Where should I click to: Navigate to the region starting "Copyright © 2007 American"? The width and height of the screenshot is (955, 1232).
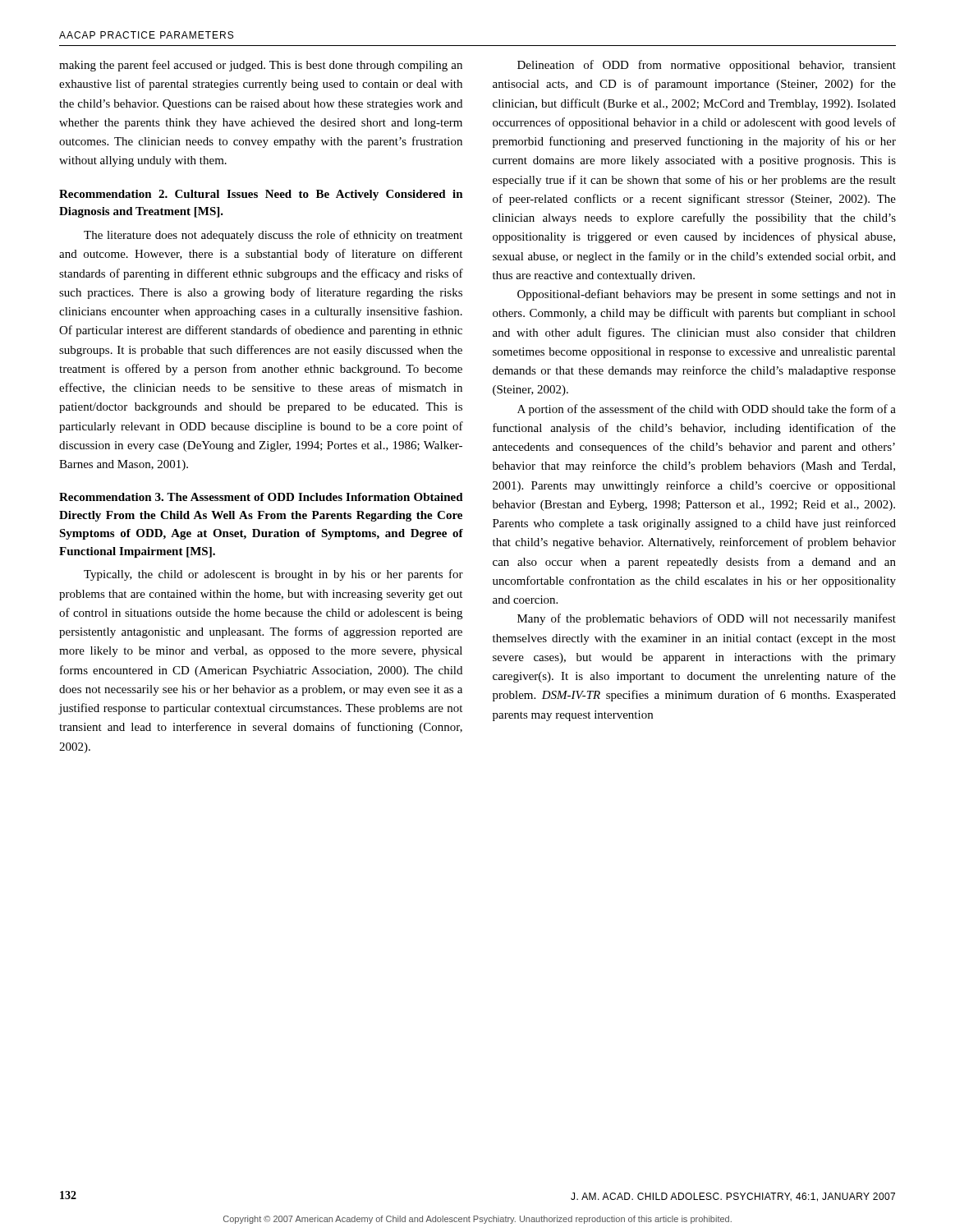tap(478, 1219)
